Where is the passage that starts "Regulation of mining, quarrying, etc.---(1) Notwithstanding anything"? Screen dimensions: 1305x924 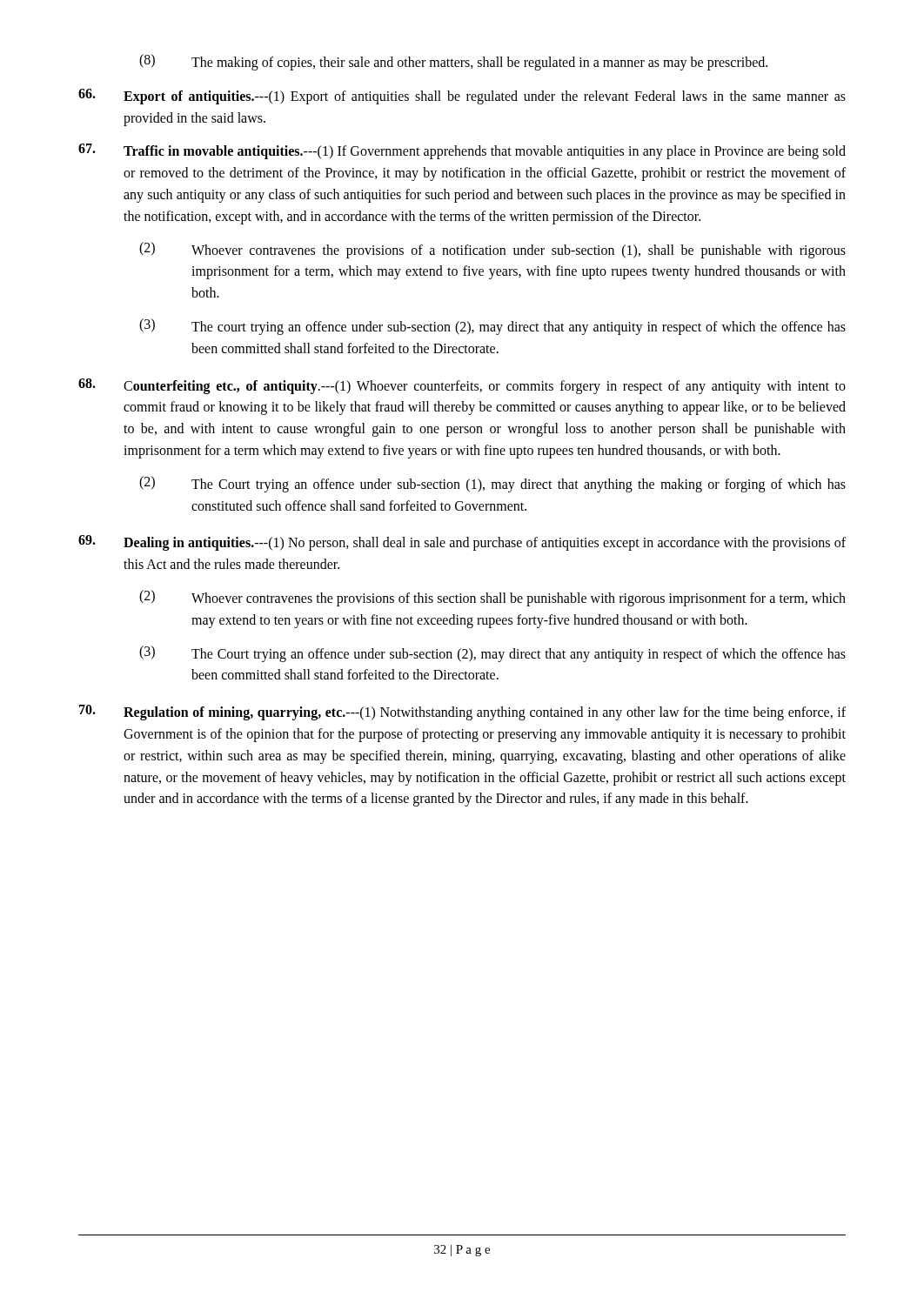point(462,756)
